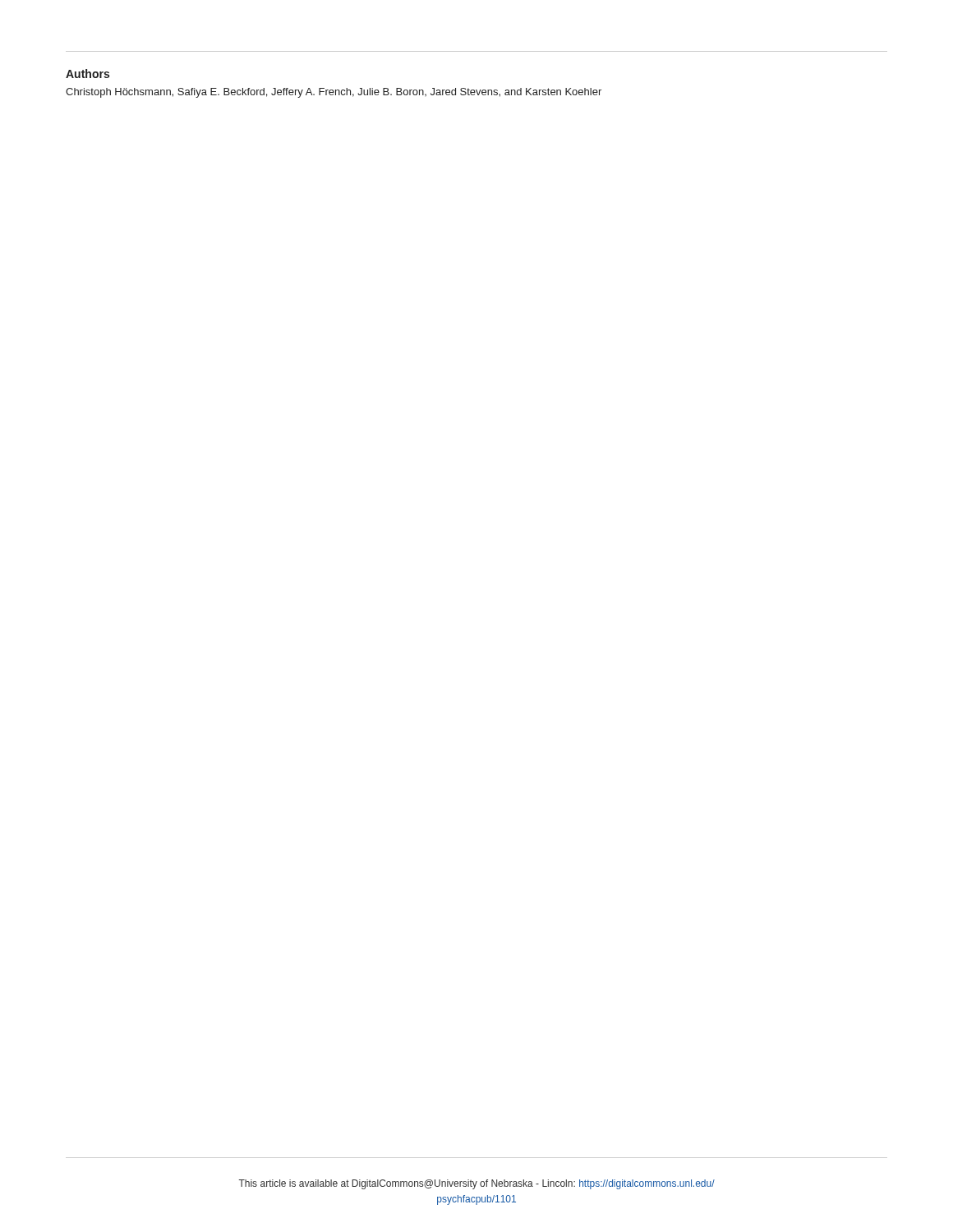Locate a section header
The width and height of the screenshot is (953, 1232).
88,74
